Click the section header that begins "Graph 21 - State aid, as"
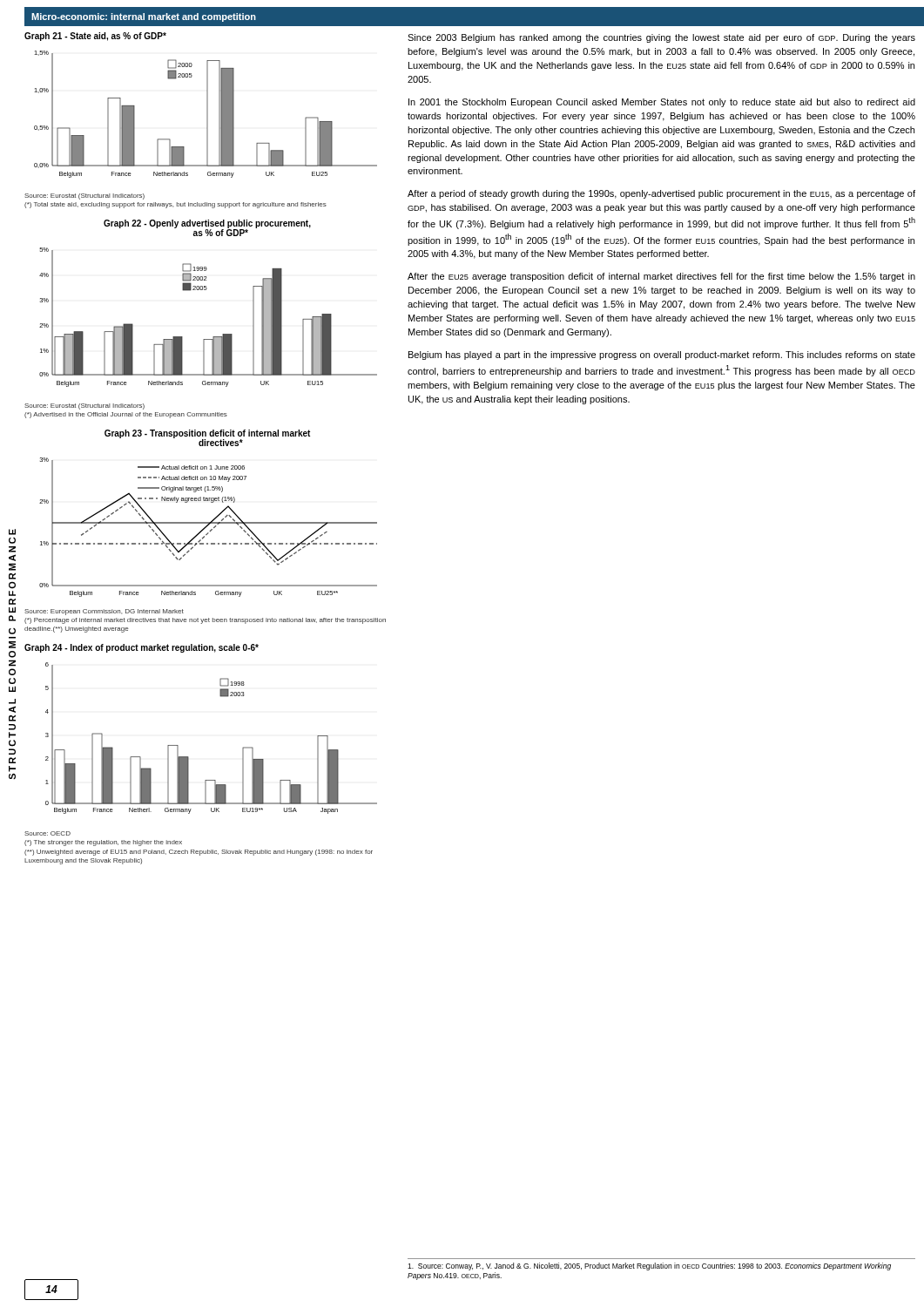The height and width of the screenshot is (1307, 924). pyautogui.click(x=95, y=36)
